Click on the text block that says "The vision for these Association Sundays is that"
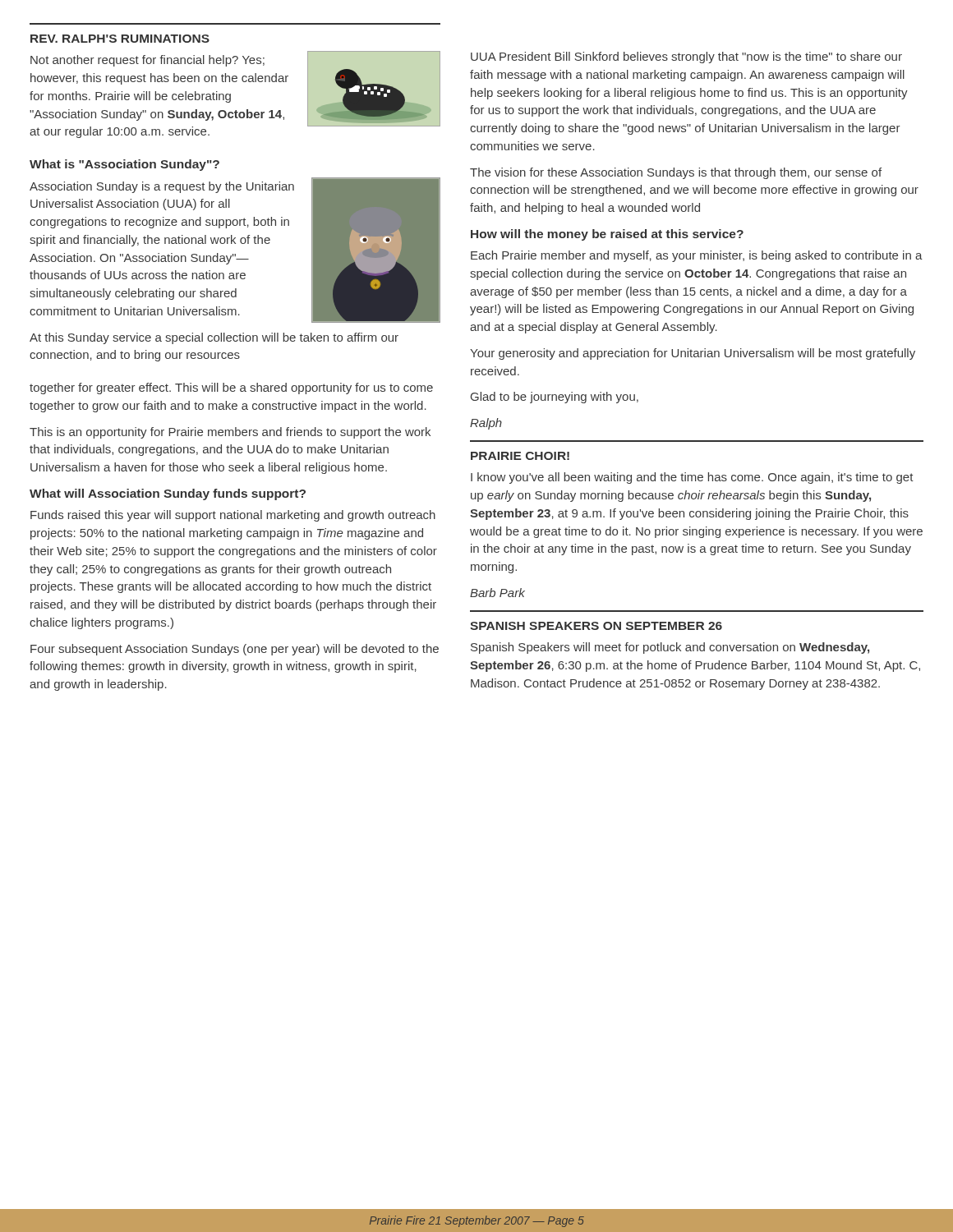The image size is (953, 1232). (x=697, y=190)
